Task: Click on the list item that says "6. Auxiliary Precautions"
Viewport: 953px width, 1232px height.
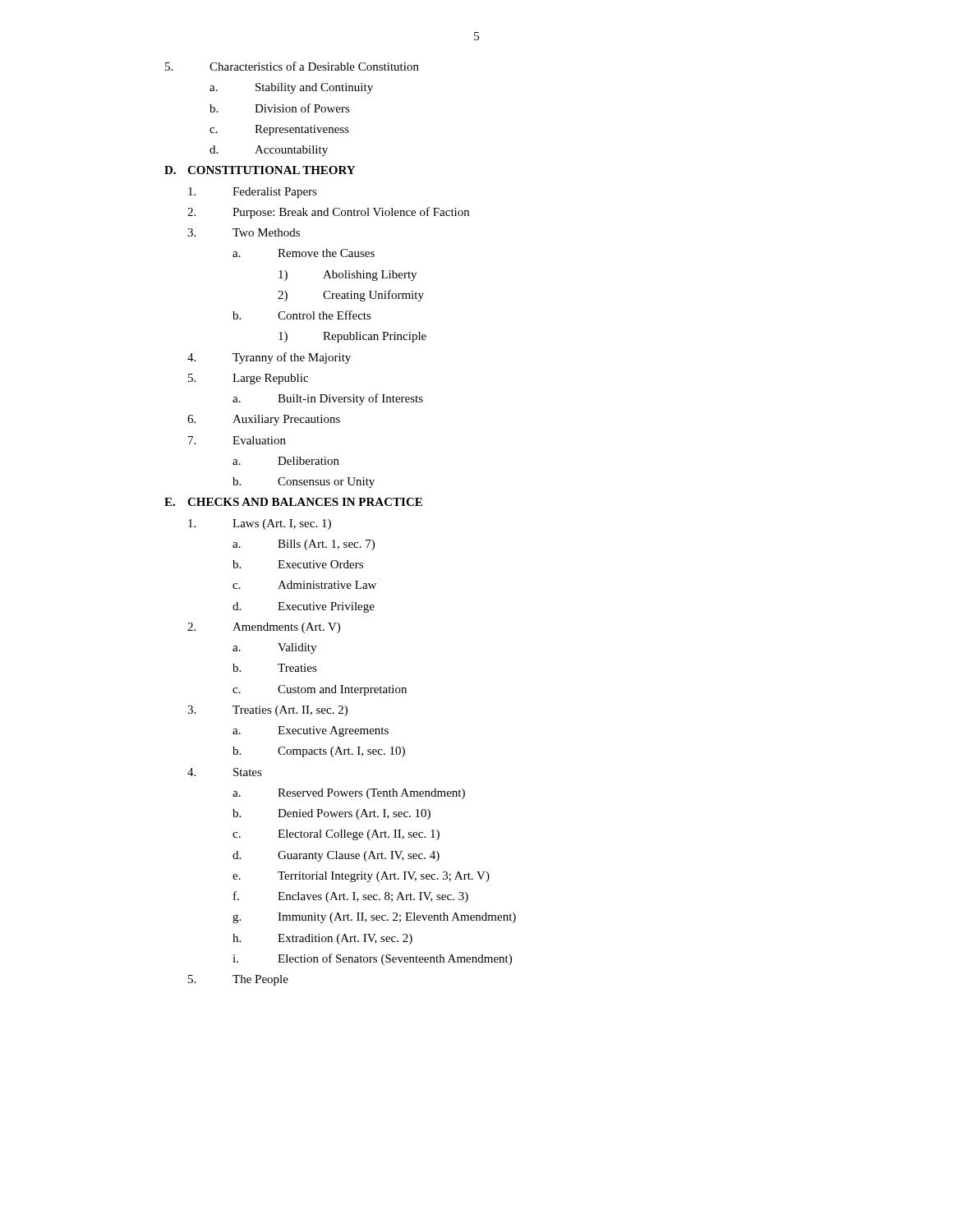Action: pyautogui.click(x=264, y=420)
